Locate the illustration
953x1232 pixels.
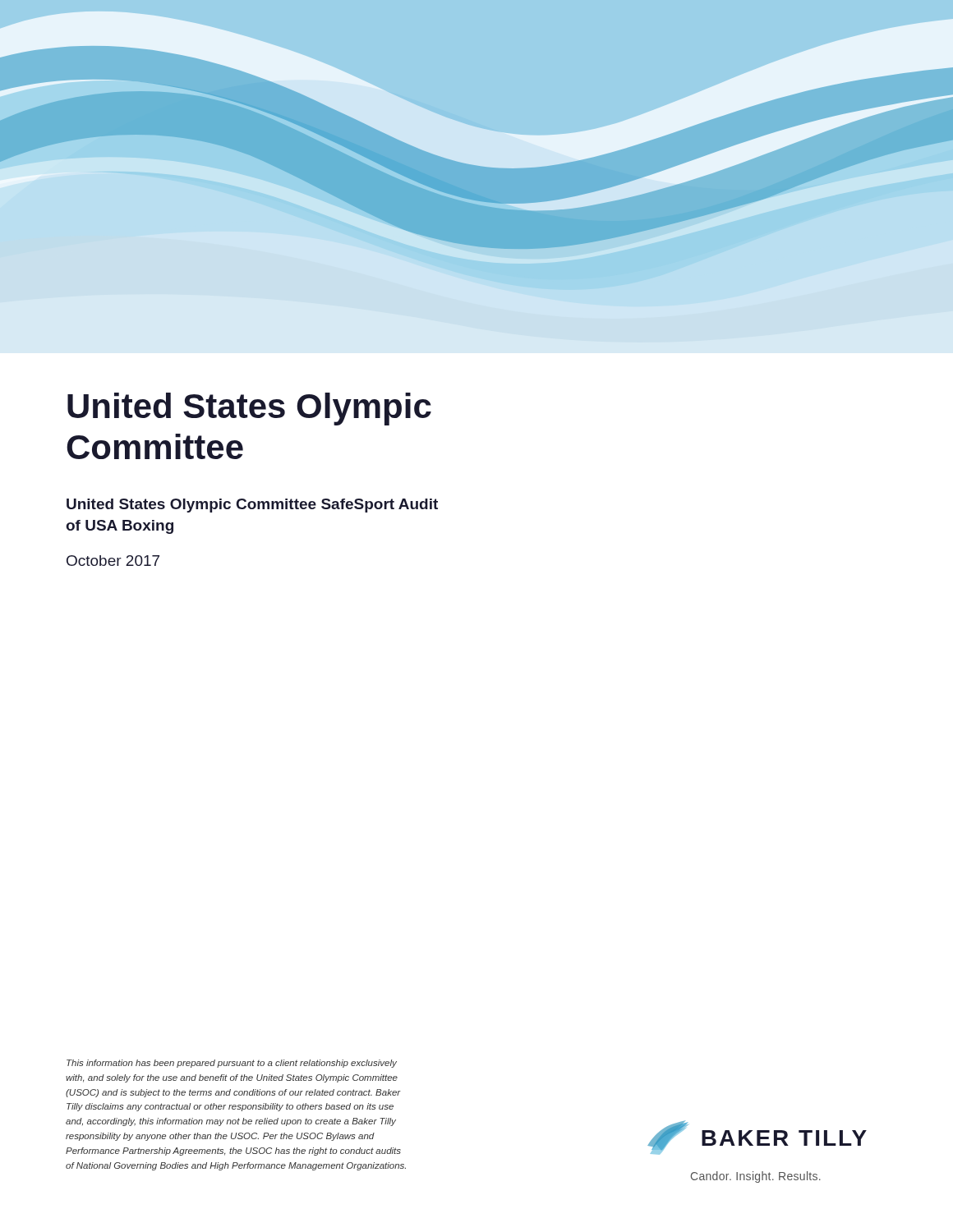[x=476, y=177]
